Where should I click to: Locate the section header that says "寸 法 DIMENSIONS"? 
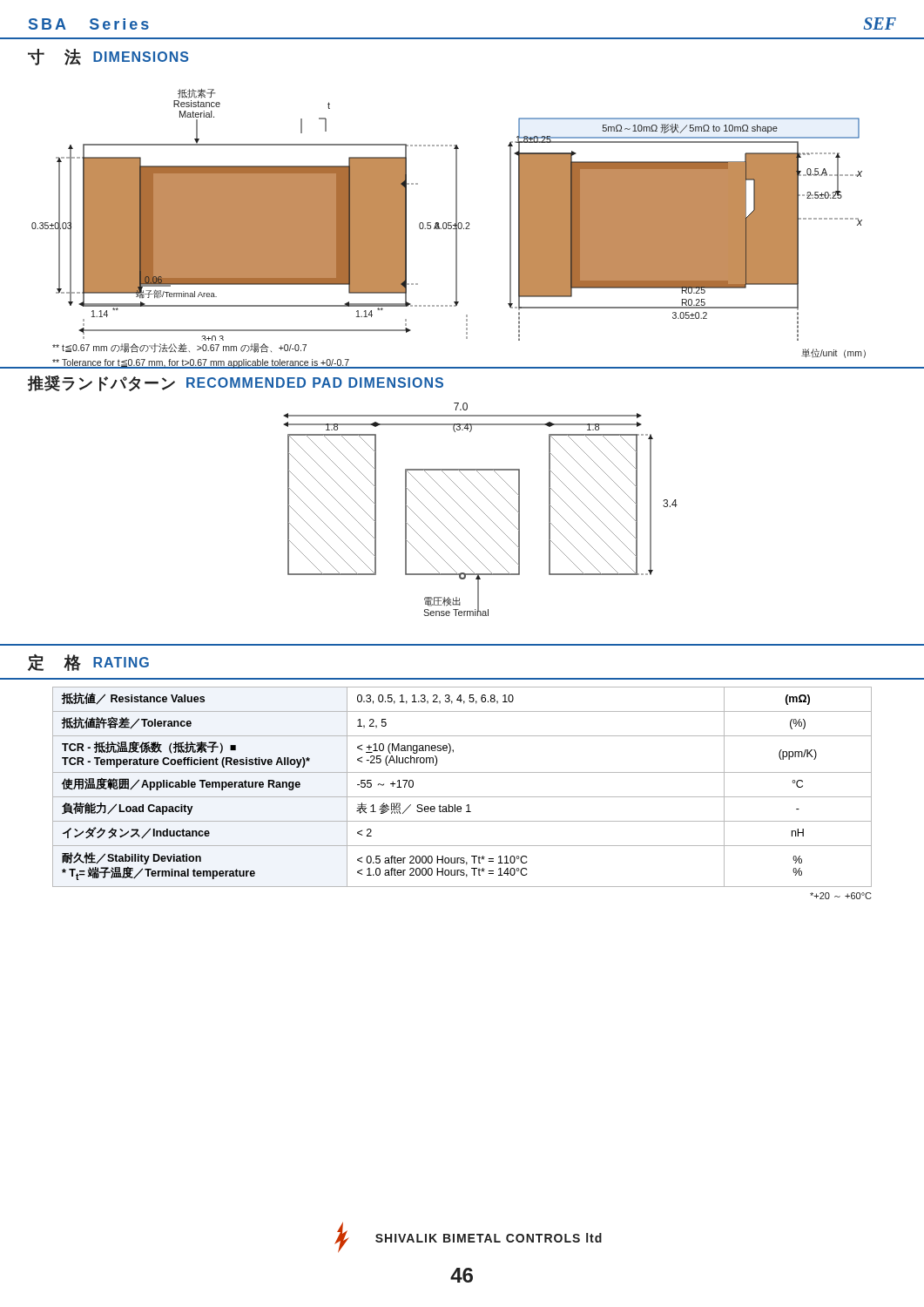tap(109, 58)
